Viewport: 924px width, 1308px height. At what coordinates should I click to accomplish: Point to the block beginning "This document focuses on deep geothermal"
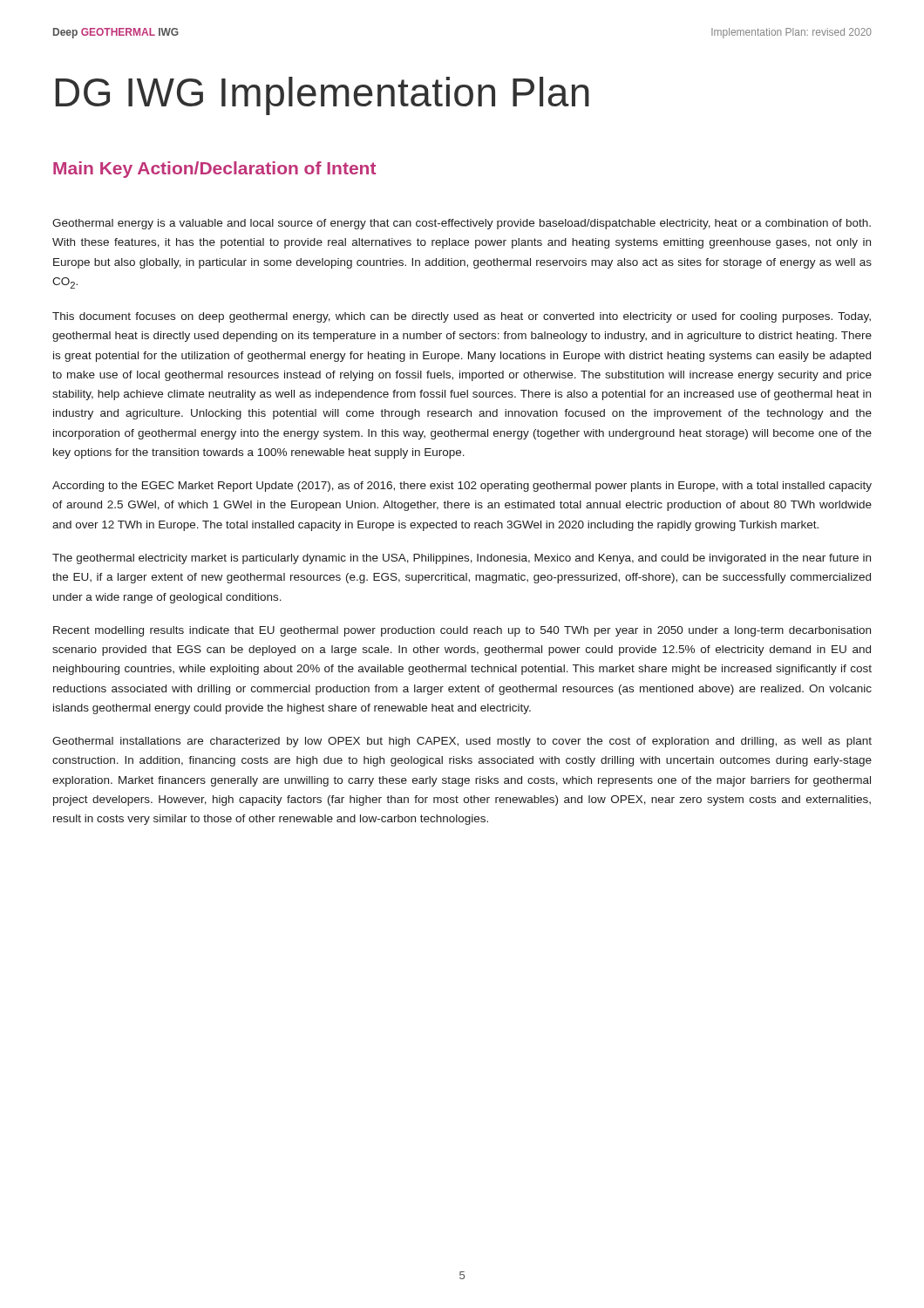point(462,385)
